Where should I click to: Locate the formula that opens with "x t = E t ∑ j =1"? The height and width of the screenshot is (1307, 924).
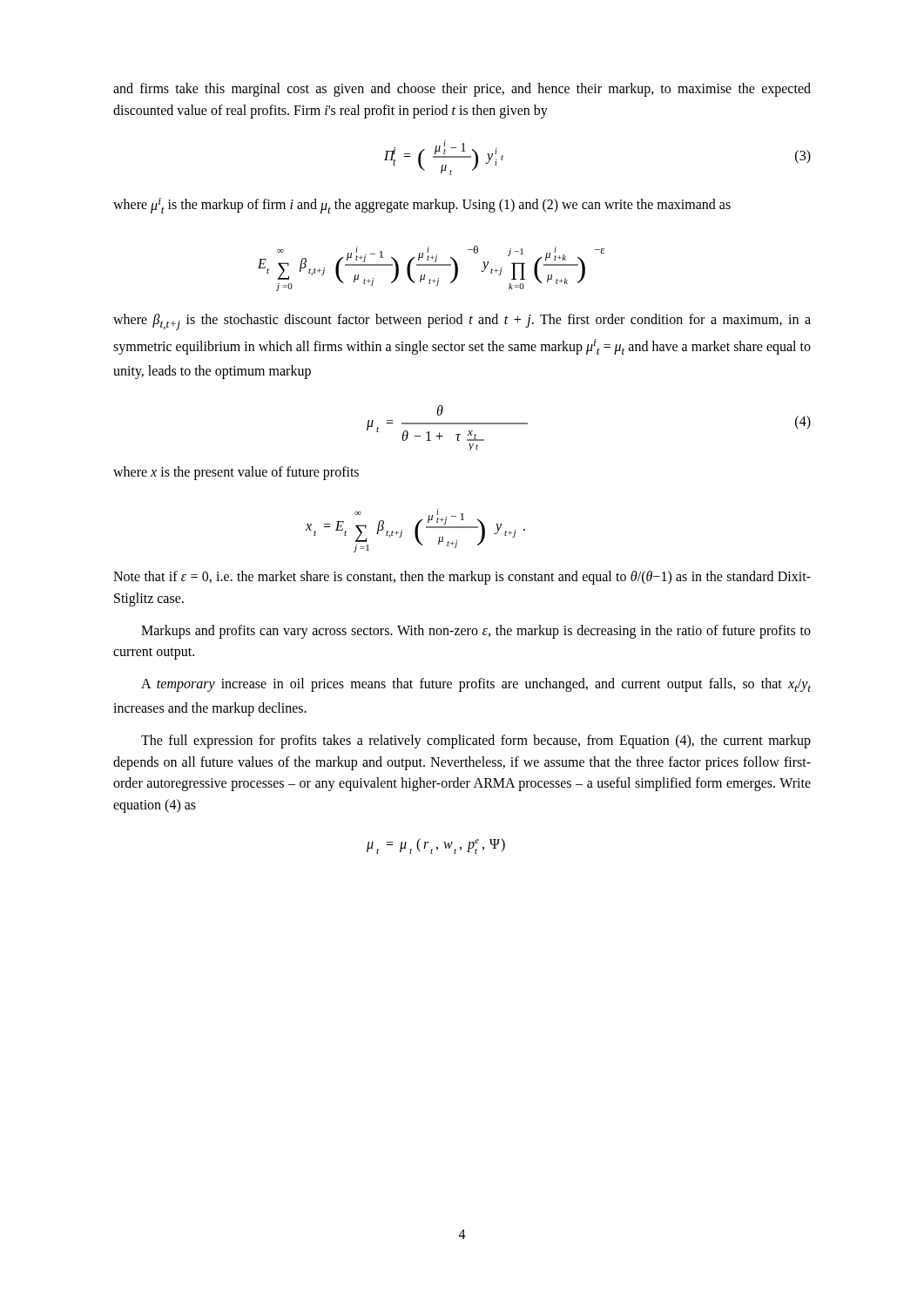click(x=462, y=525)
